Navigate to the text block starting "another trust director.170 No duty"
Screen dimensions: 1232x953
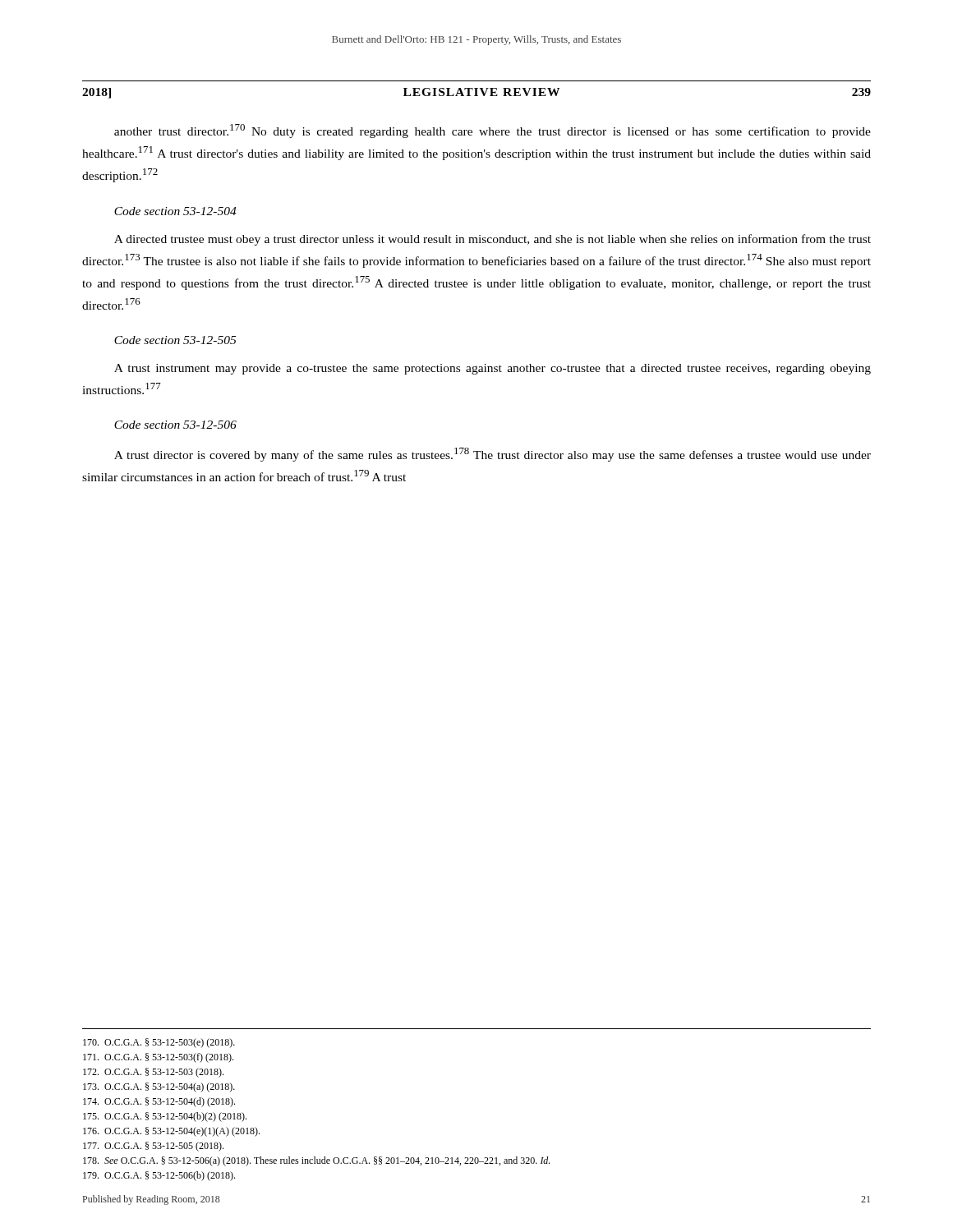pyautogui.click(x=476, y=152)
